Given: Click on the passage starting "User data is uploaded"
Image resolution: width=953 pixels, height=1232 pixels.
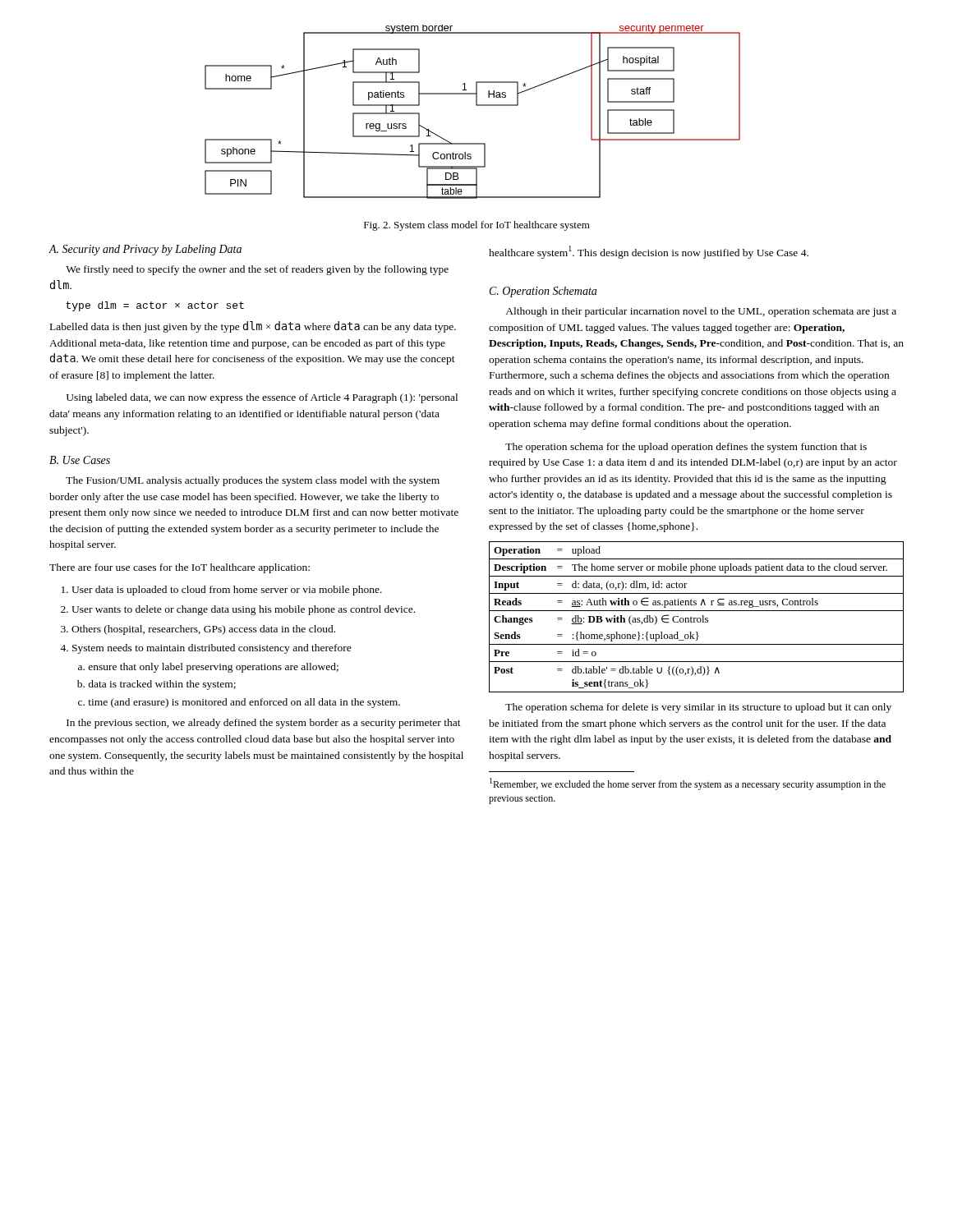Looking at the screenshot, I should coord(227,590).
